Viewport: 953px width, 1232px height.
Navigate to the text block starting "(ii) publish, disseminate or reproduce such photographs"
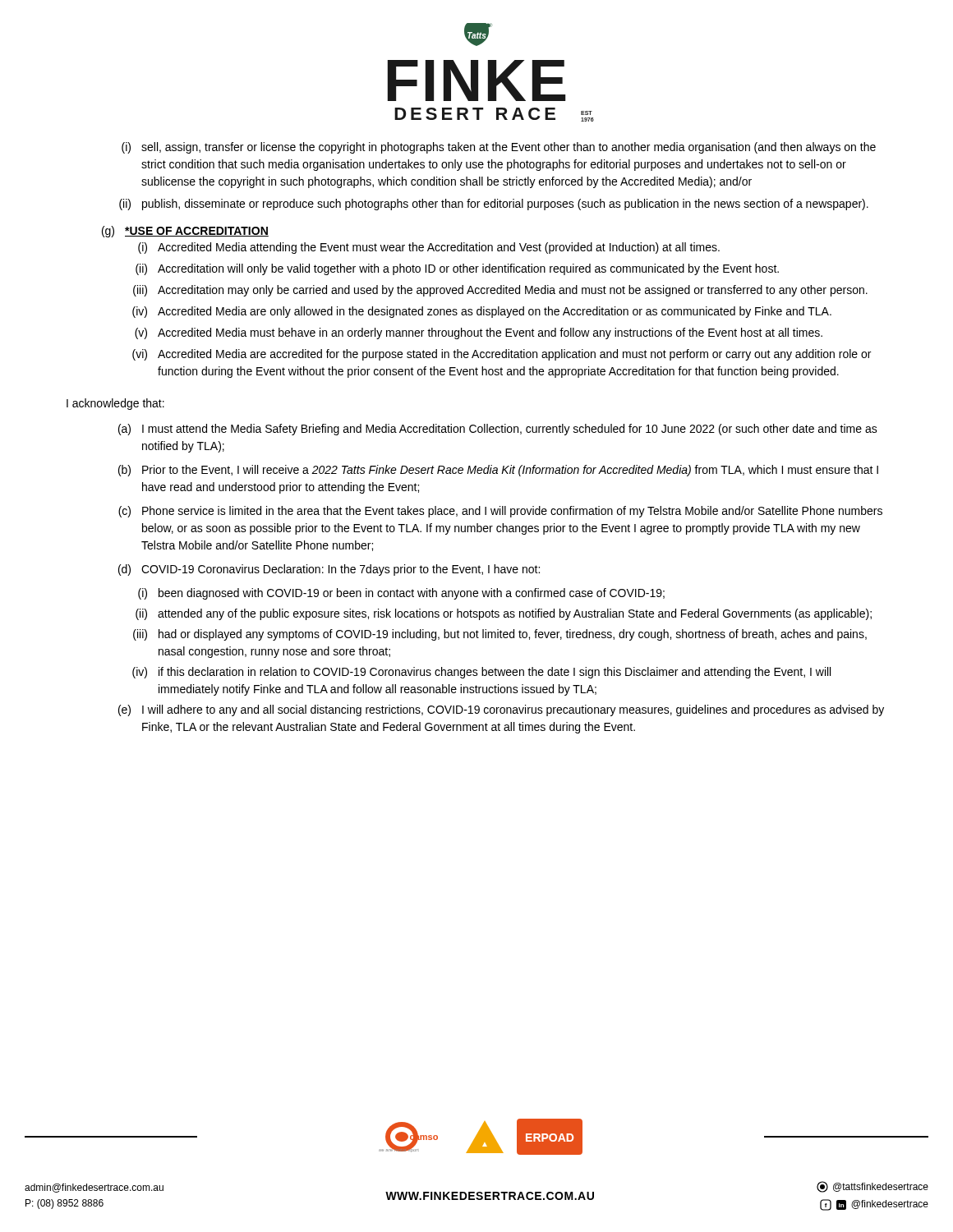point(476,204)
